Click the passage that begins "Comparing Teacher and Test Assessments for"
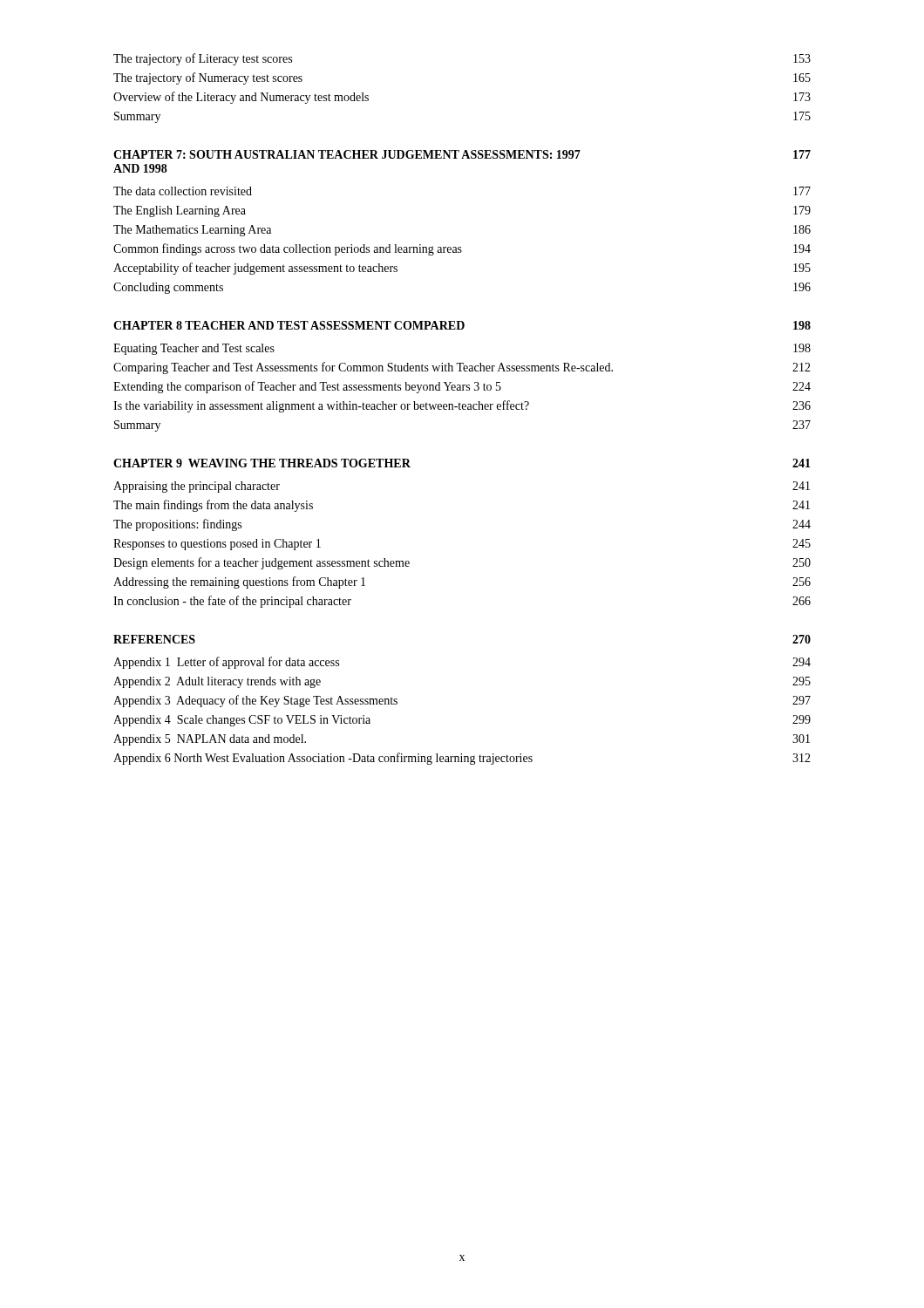This screenshot has height=1308, width=924. click(x=462, y=368)
